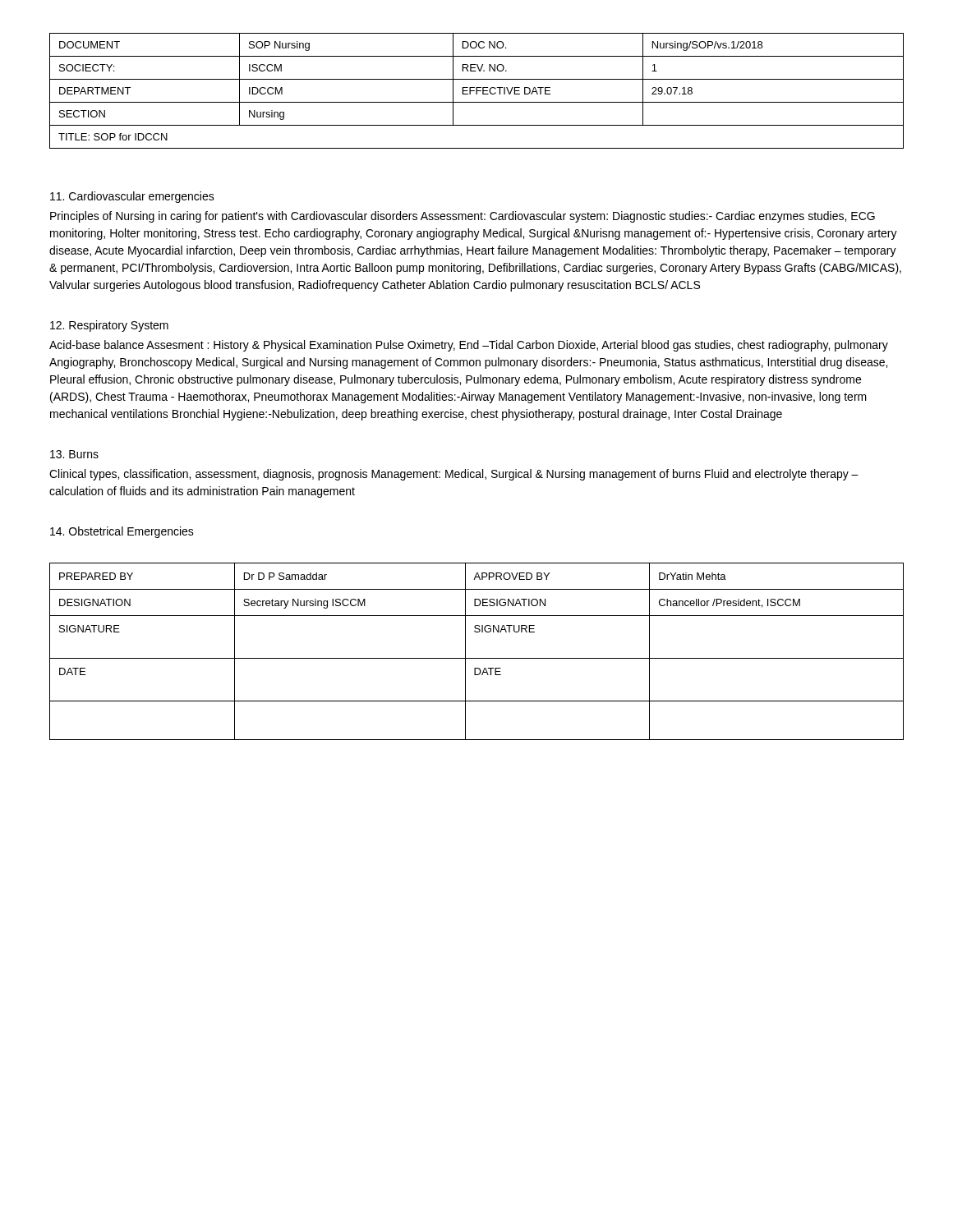Locate the region starting "Clinical types, classification, assessment, diagnosis, prognosis Management: Medical,"

454,483
